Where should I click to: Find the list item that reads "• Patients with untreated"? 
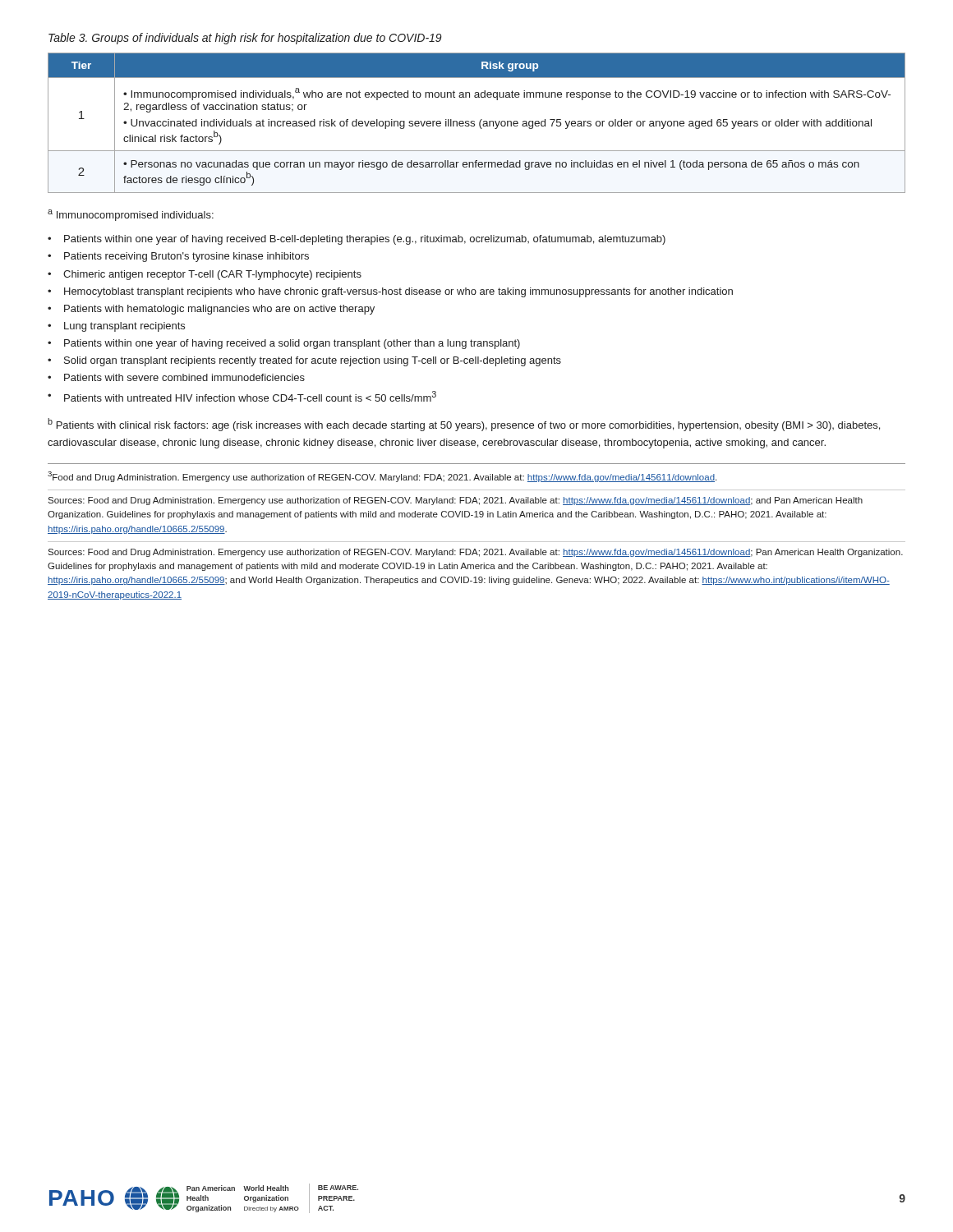coord(242,397)
